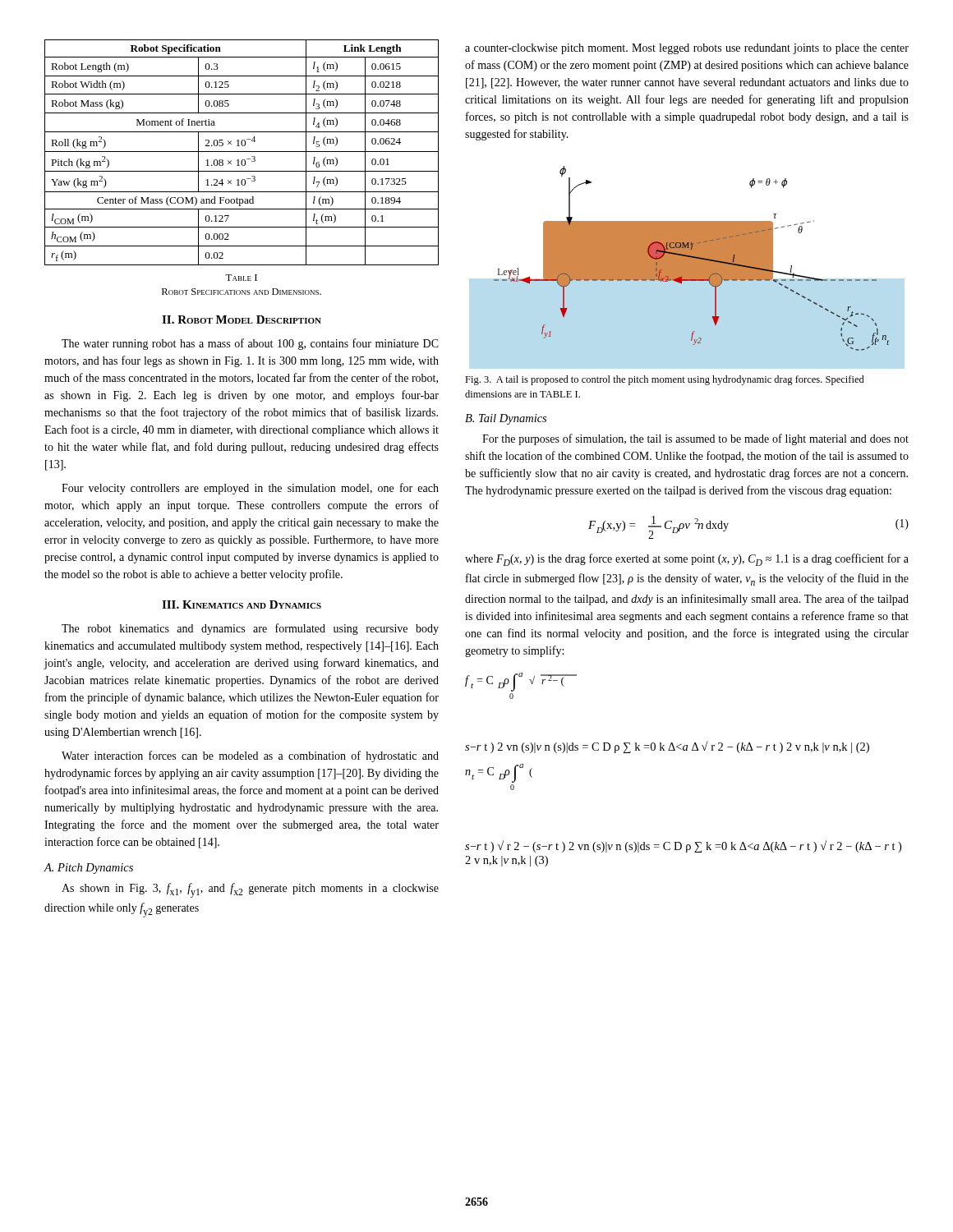This screenshot has width=953, height=1232.
Task: Select the text starting "where FD(x, y) is the drag"
Action: coord(687,605)
